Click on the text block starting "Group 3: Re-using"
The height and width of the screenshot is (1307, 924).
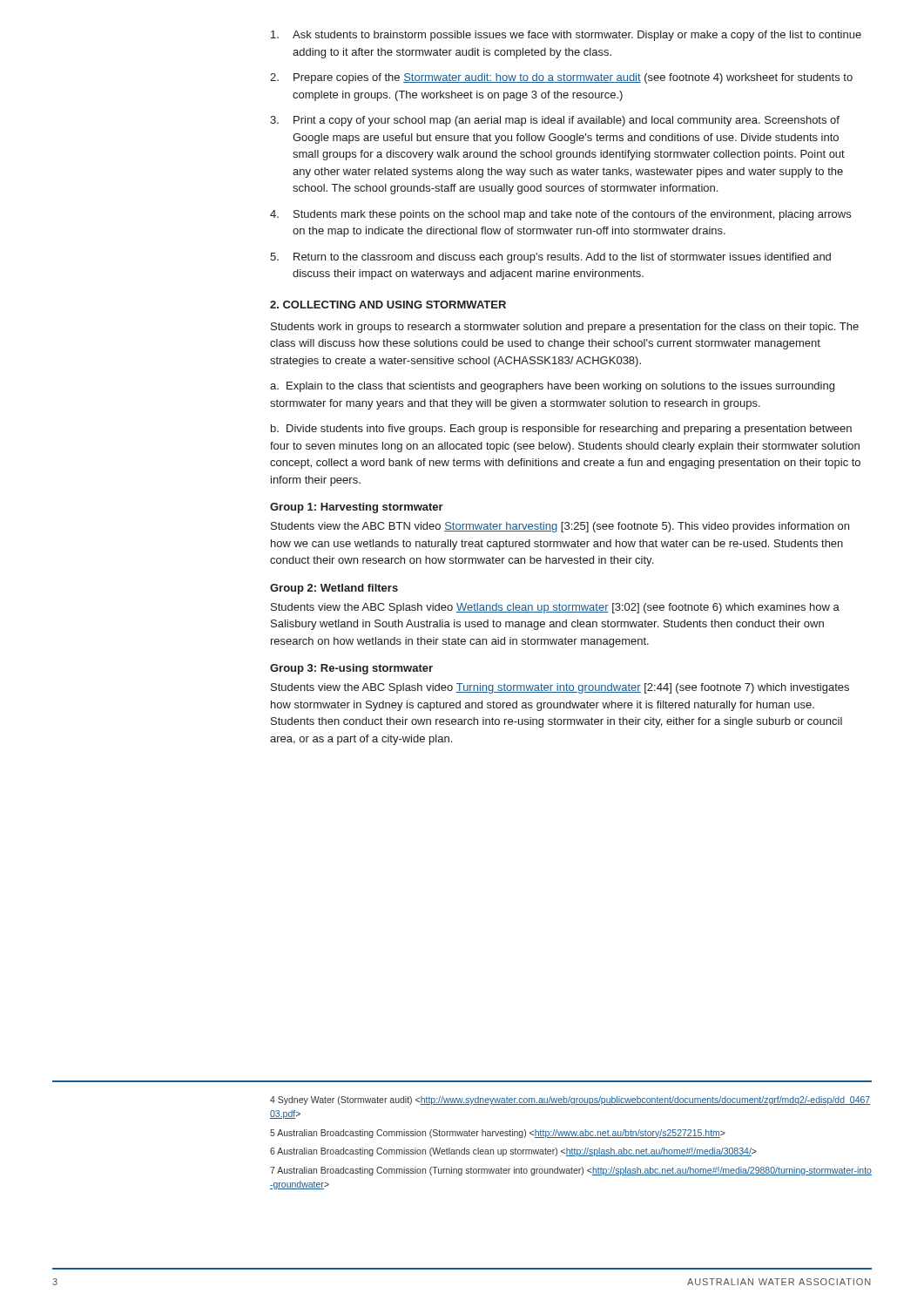[x=351, y=668]
